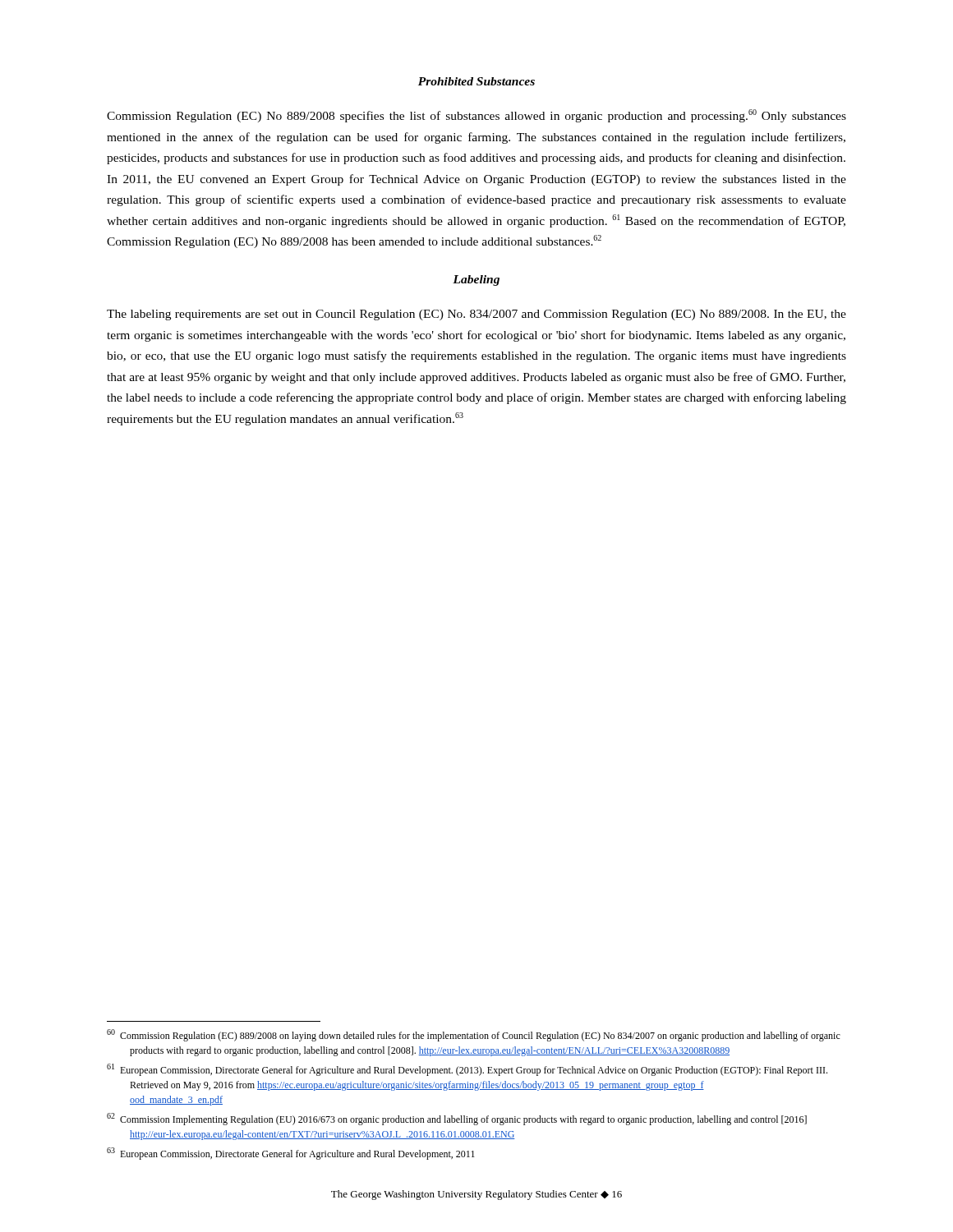
Task: Locate the block of text that opens with "The labeling requirements are set out in Council"
Action: (x=476, y=366)
